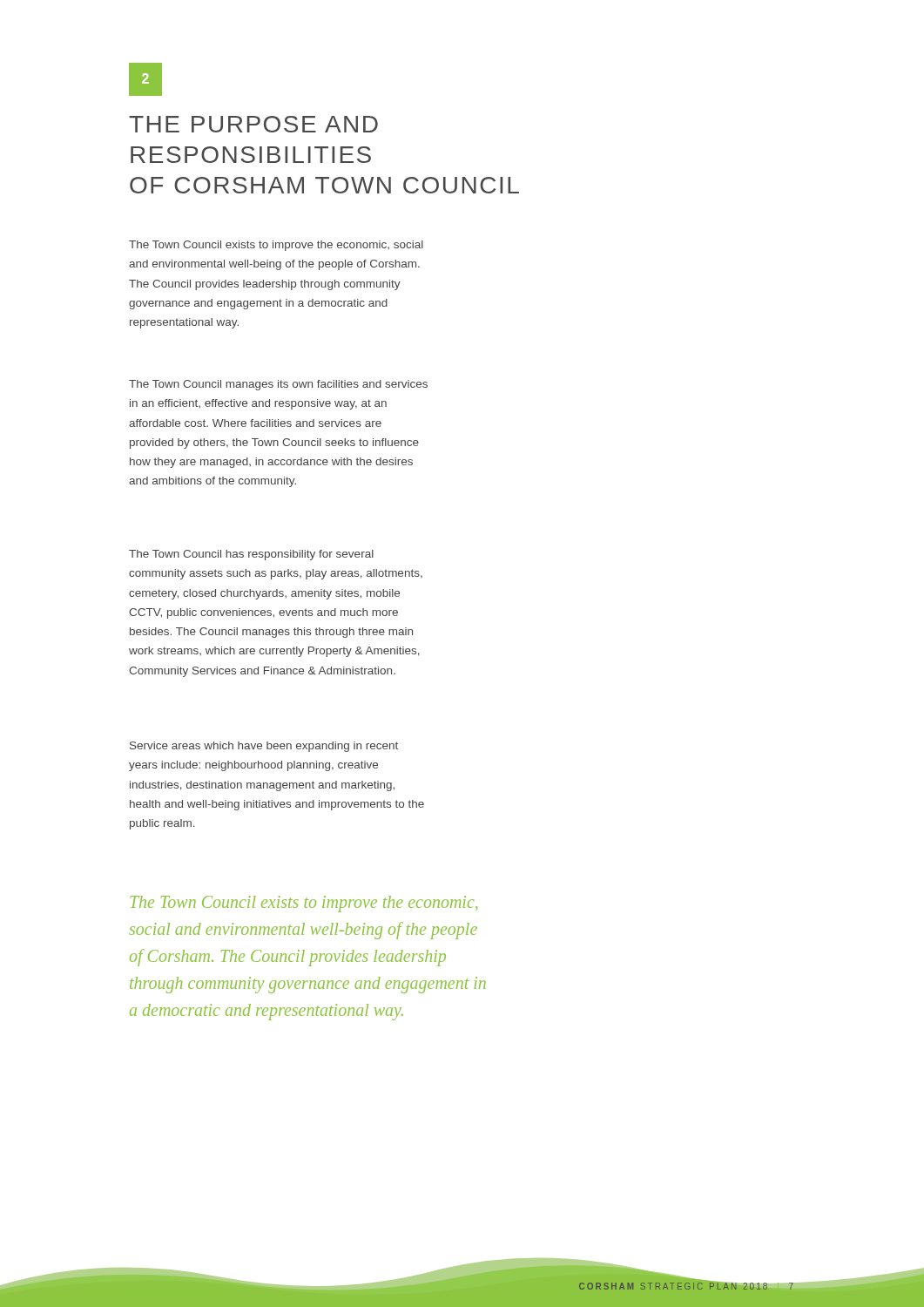The image size is (924, 1307).
Task: Select the region starting "The Town Council manages"
Action: 278,432
